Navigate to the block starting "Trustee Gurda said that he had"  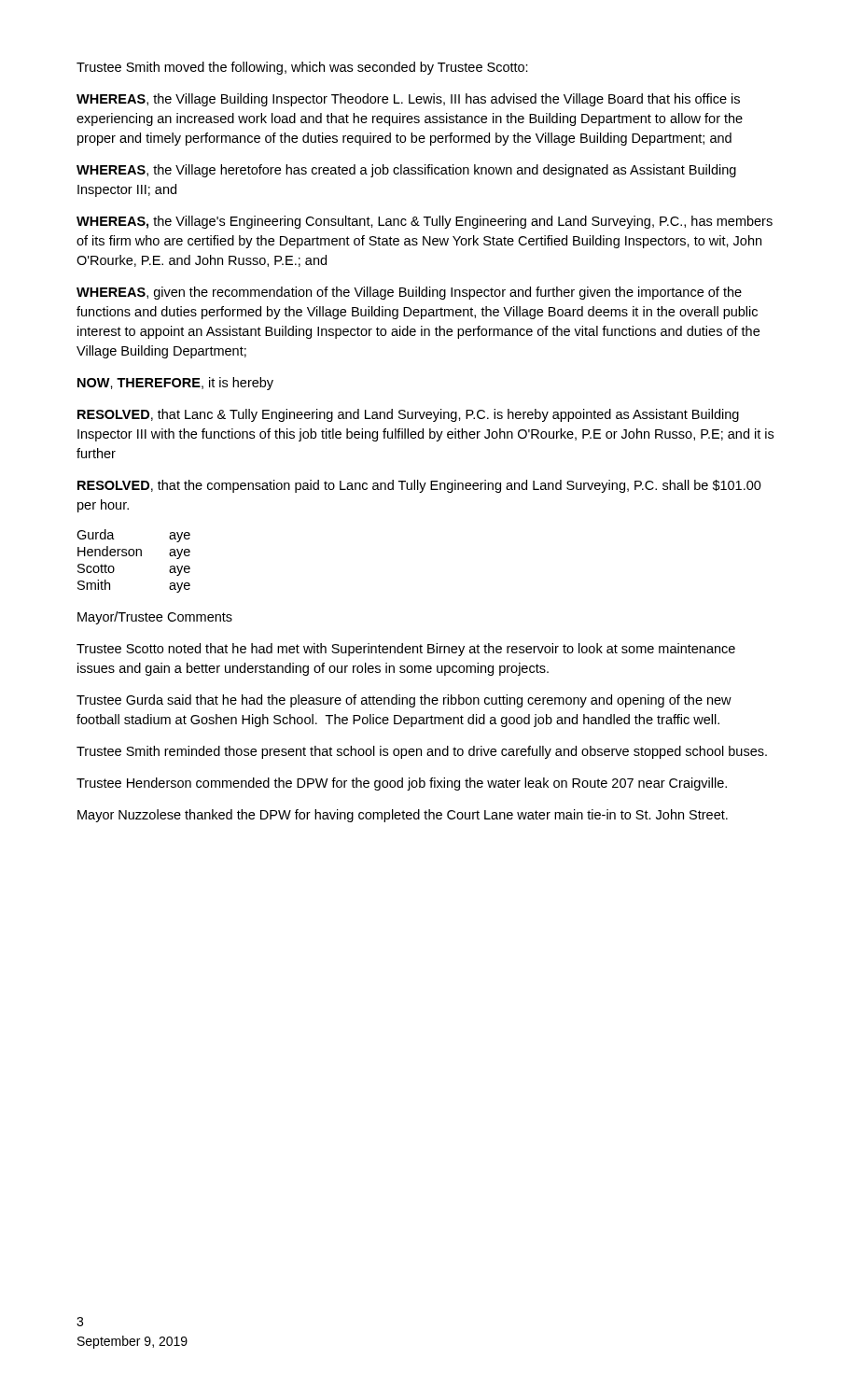[x=425, y=711]
